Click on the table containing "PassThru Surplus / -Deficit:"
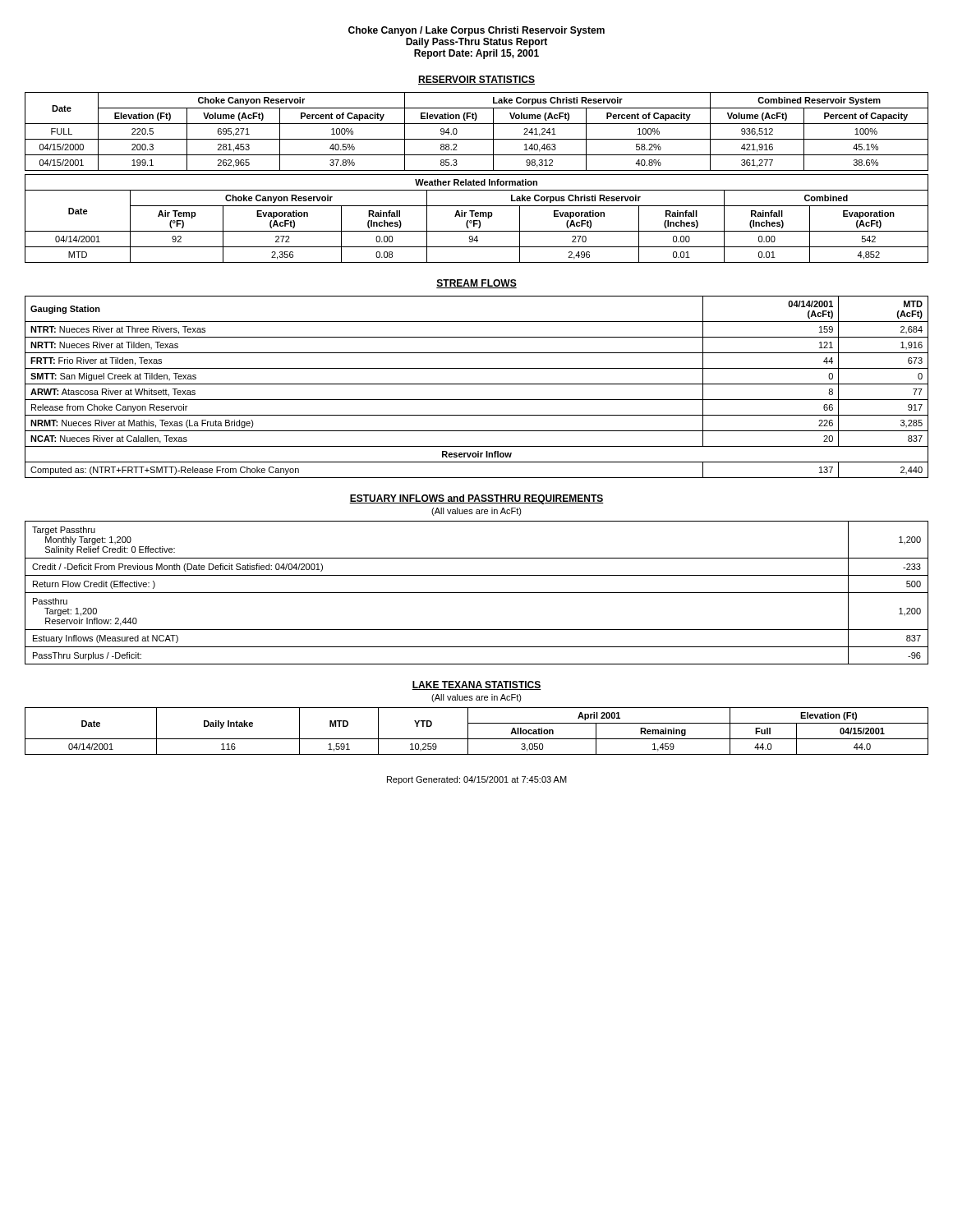Image resolution: width=953 pixels, height=1232 pixels. point(476,593)
